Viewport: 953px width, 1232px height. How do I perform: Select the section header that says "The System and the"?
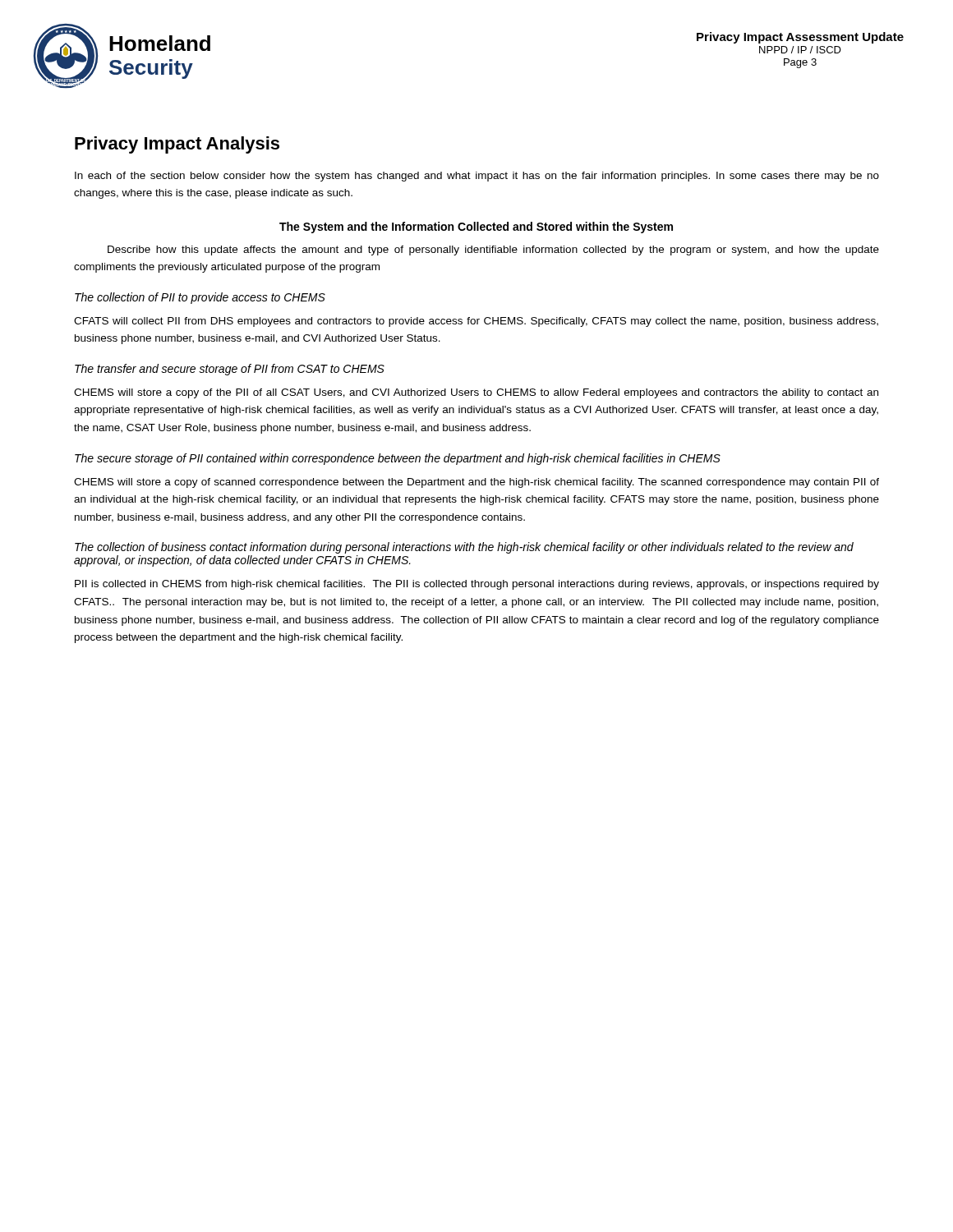pos(476,227)
